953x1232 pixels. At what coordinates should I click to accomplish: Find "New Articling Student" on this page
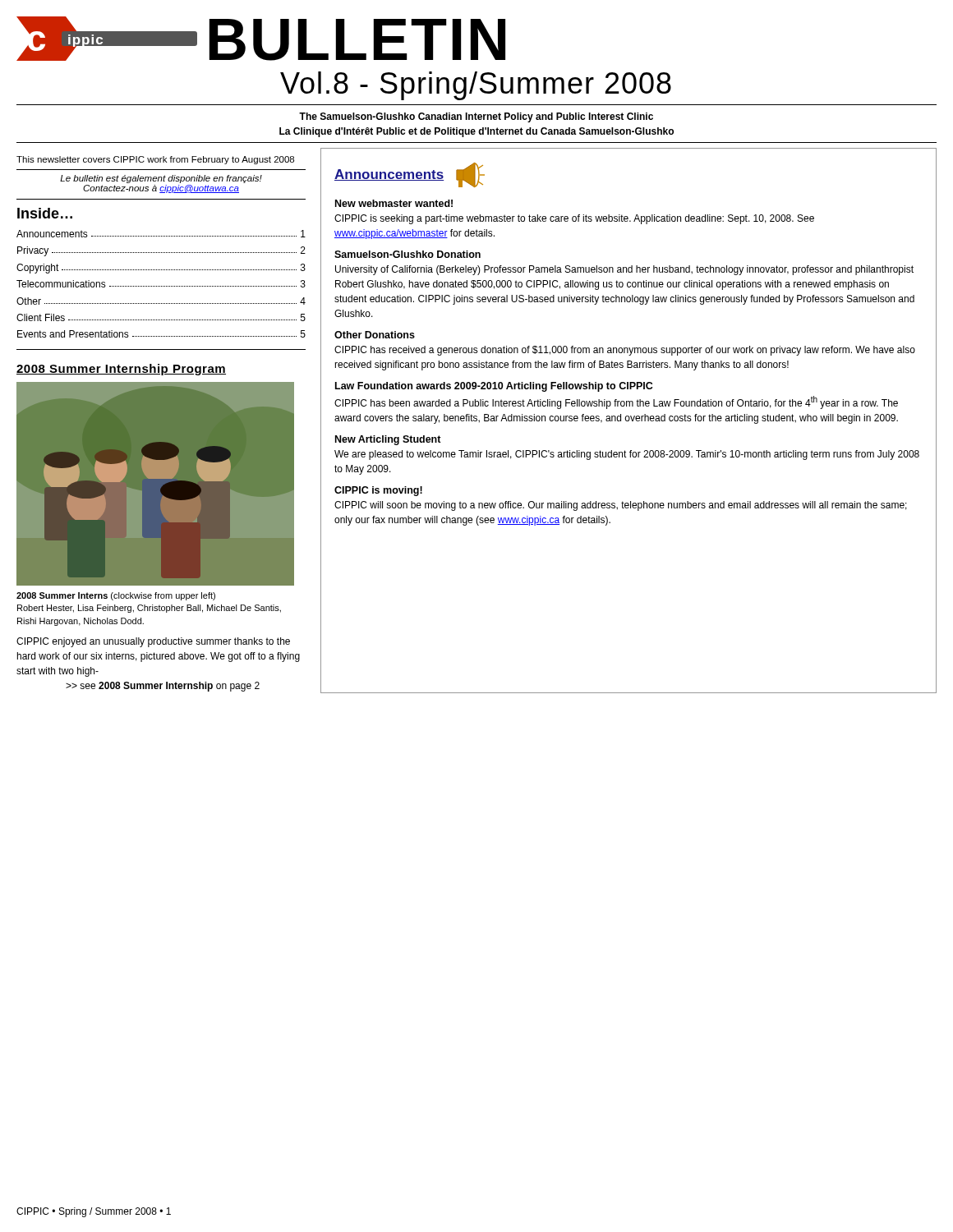(x=388, y=439)
